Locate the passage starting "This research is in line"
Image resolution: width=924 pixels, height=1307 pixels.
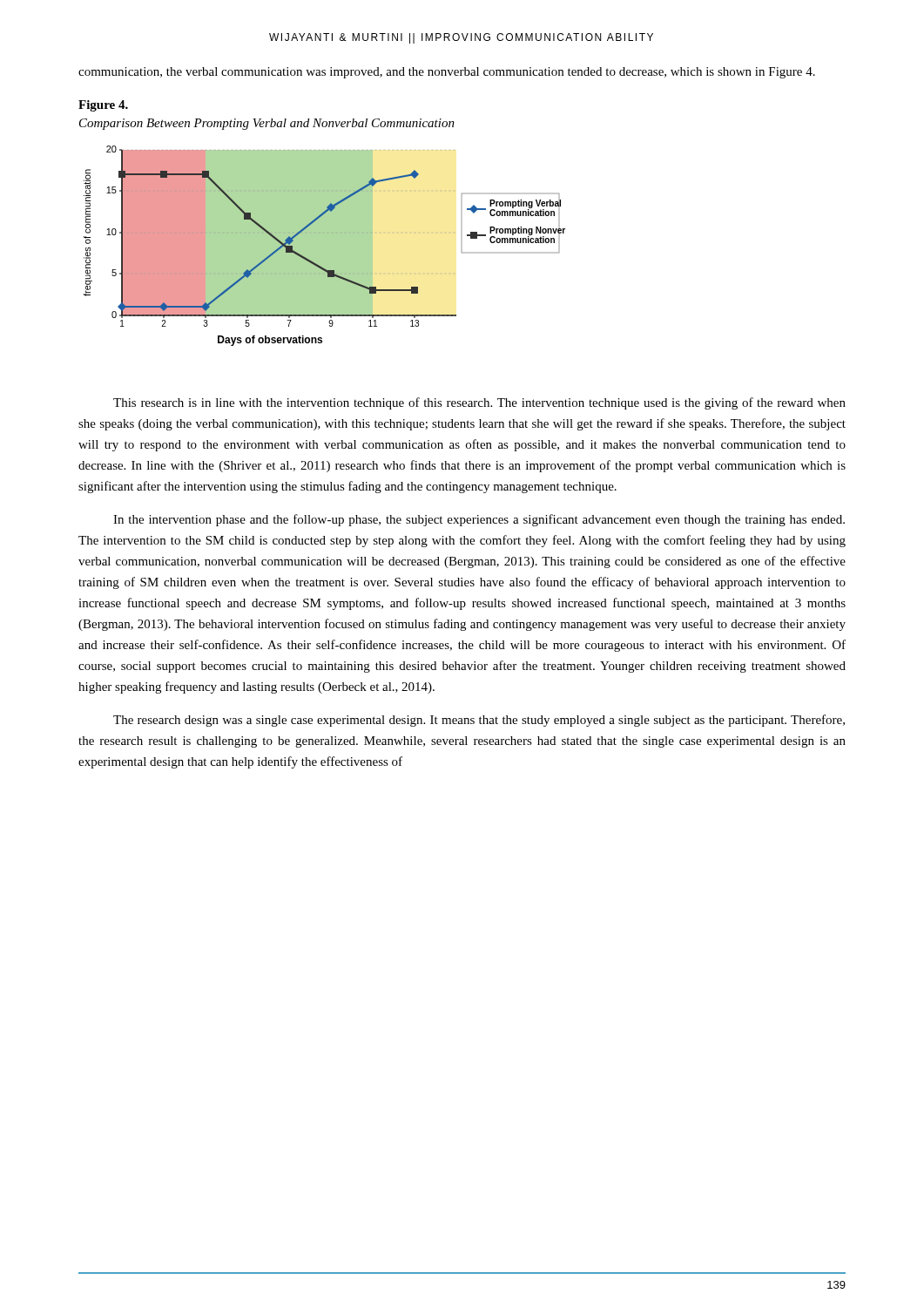point(462,444)
